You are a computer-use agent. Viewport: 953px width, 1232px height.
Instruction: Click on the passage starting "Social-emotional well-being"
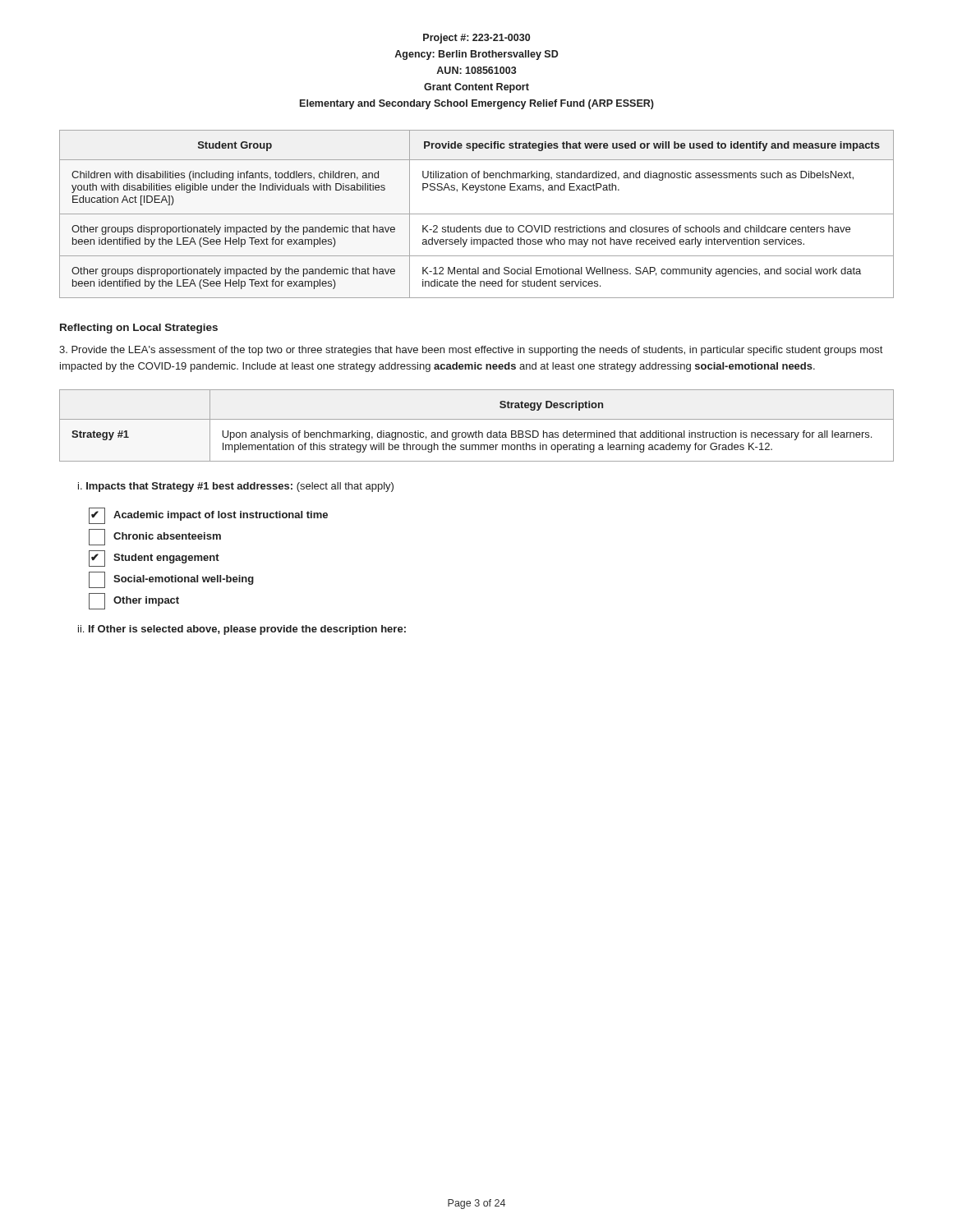pos(171,580)
